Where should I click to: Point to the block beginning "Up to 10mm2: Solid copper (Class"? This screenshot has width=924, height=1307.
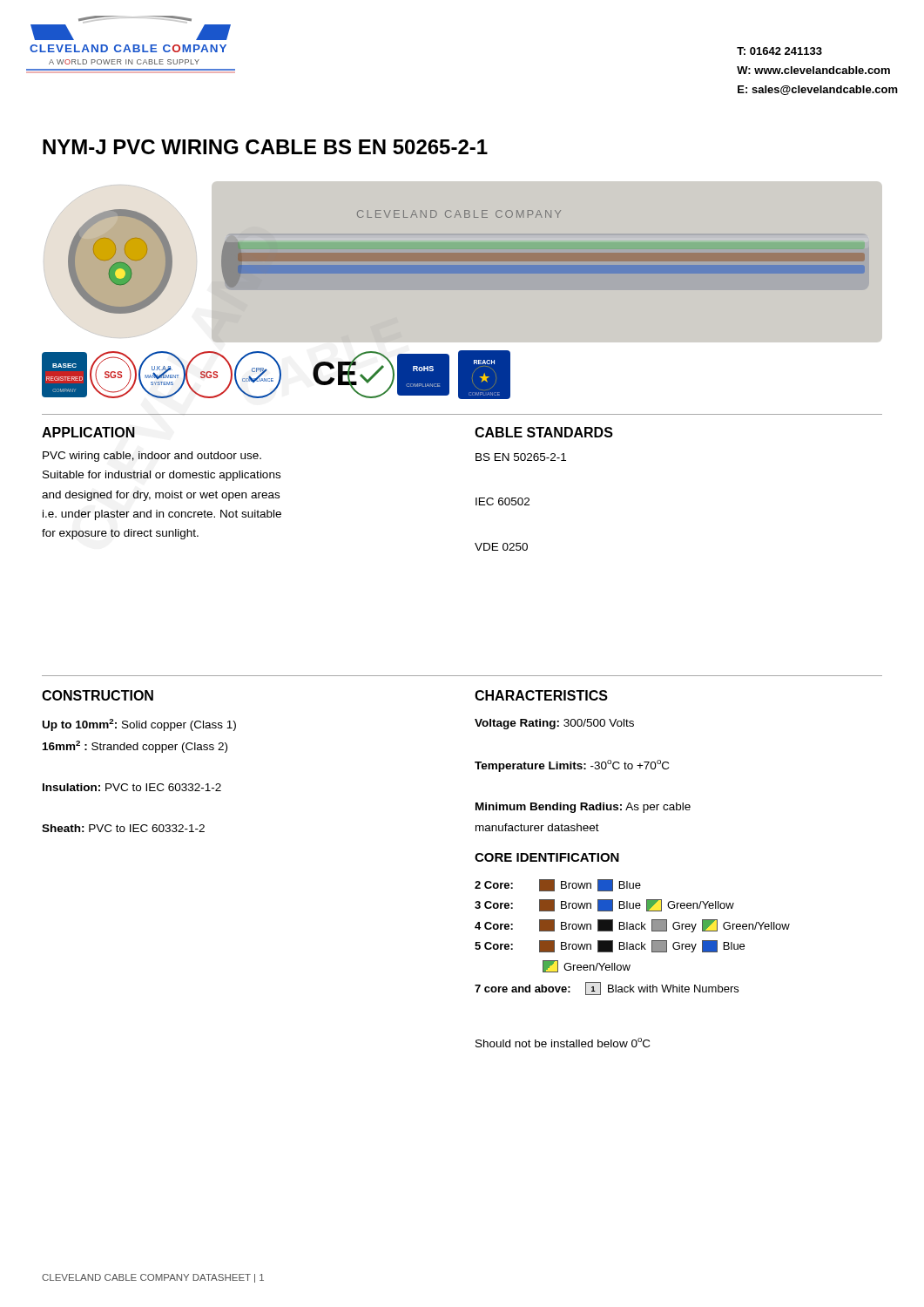pos(139,775)
